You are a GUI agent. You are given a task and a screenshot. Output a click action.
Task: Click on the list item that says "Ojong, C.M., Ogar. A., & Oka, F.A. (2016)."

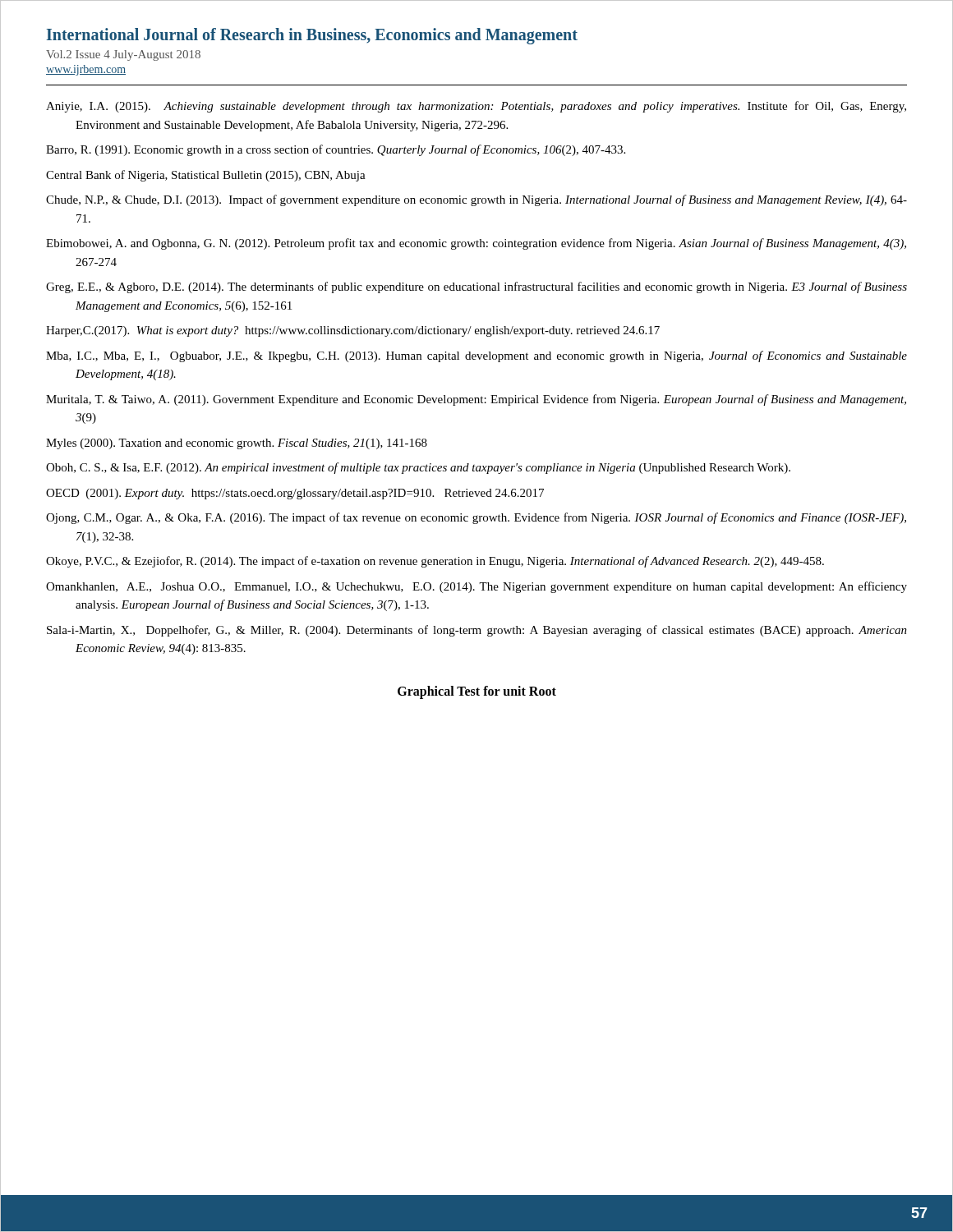point(476,527)
